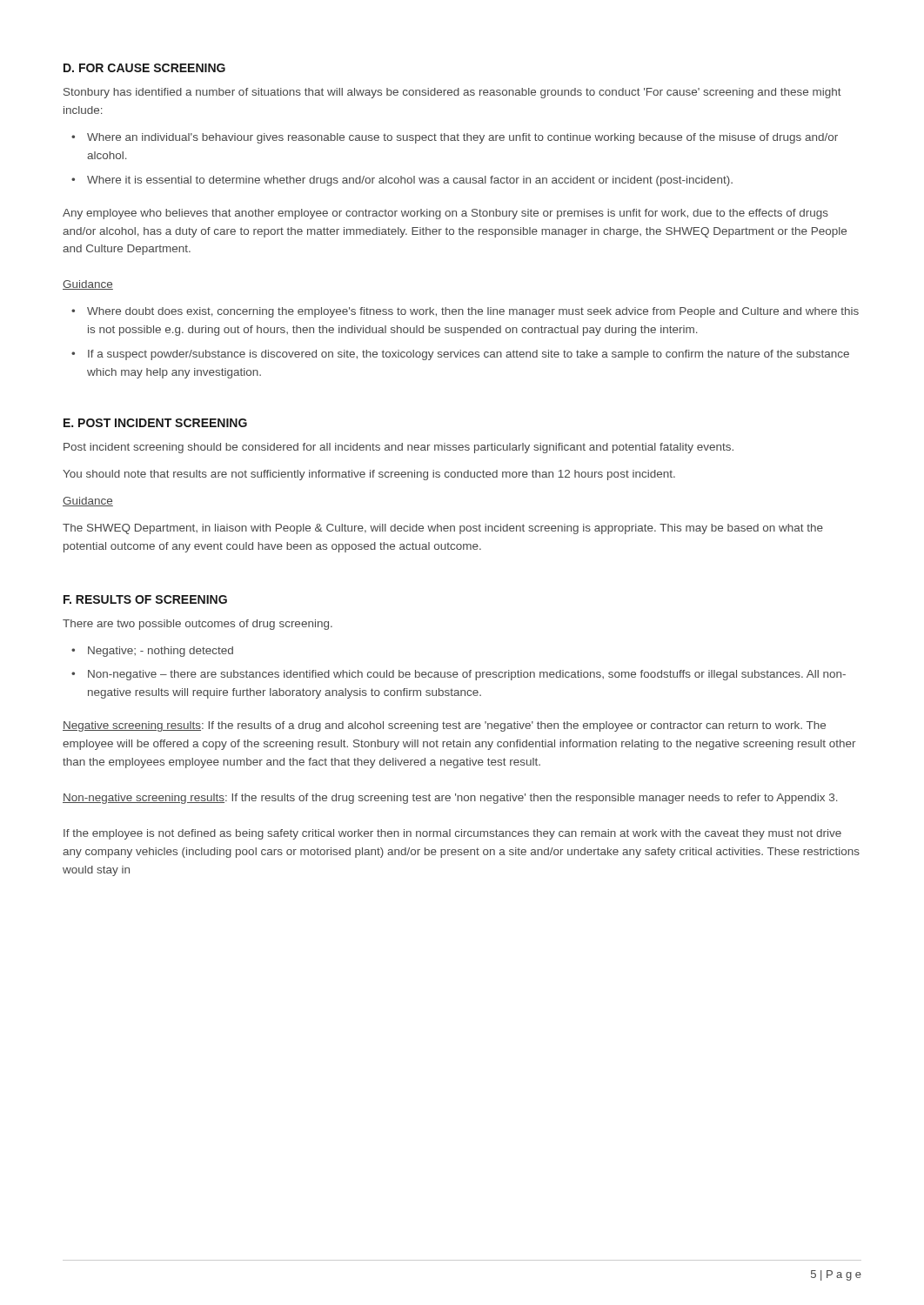
Task: Find the block on this page that starts "Non-negative screening results: If the results"
Action: pyautogui.click(x=450, y=797)
